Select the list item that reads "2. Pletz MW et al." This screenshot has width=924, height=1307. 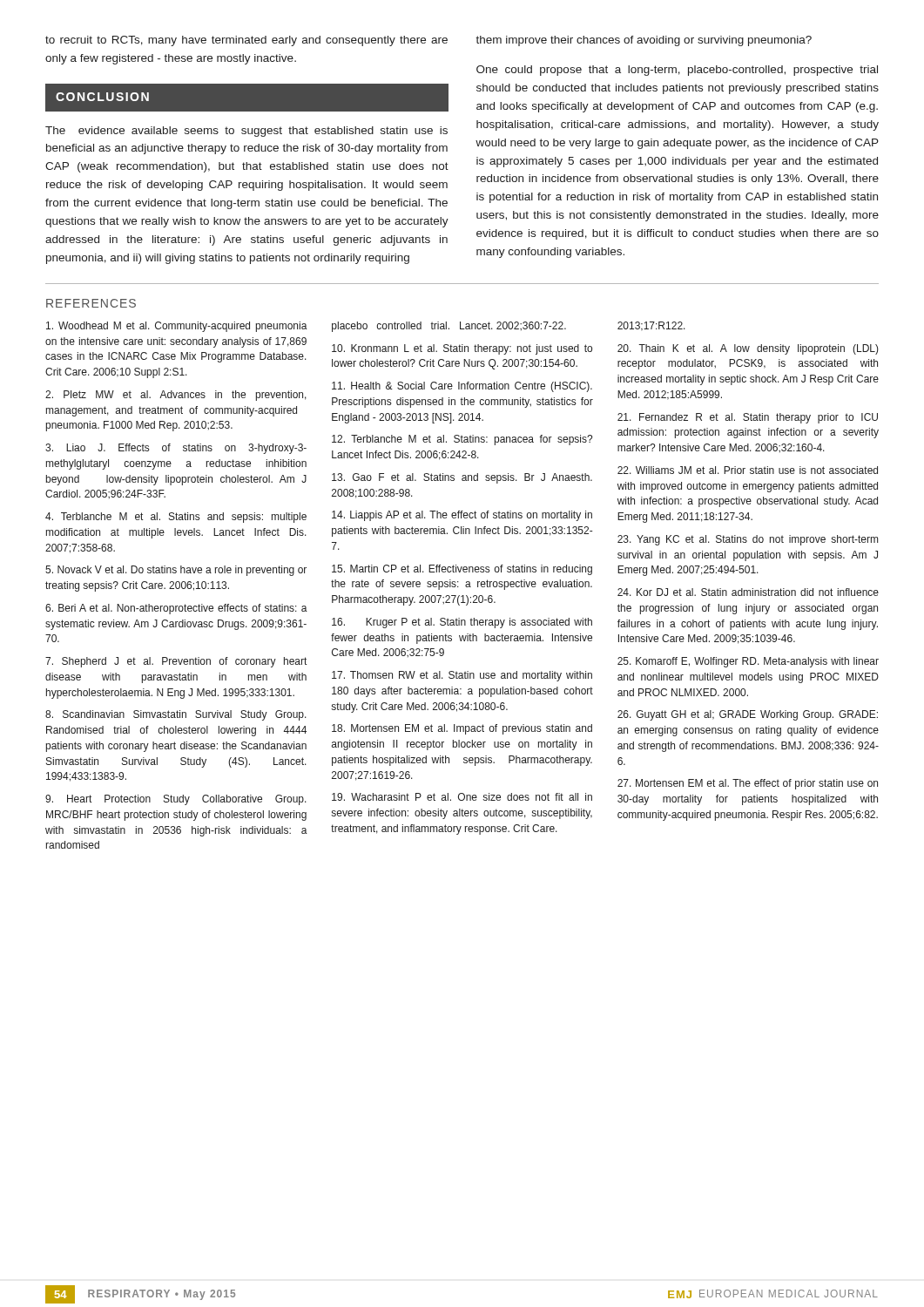pyautogui.click(x=176, y=410)
